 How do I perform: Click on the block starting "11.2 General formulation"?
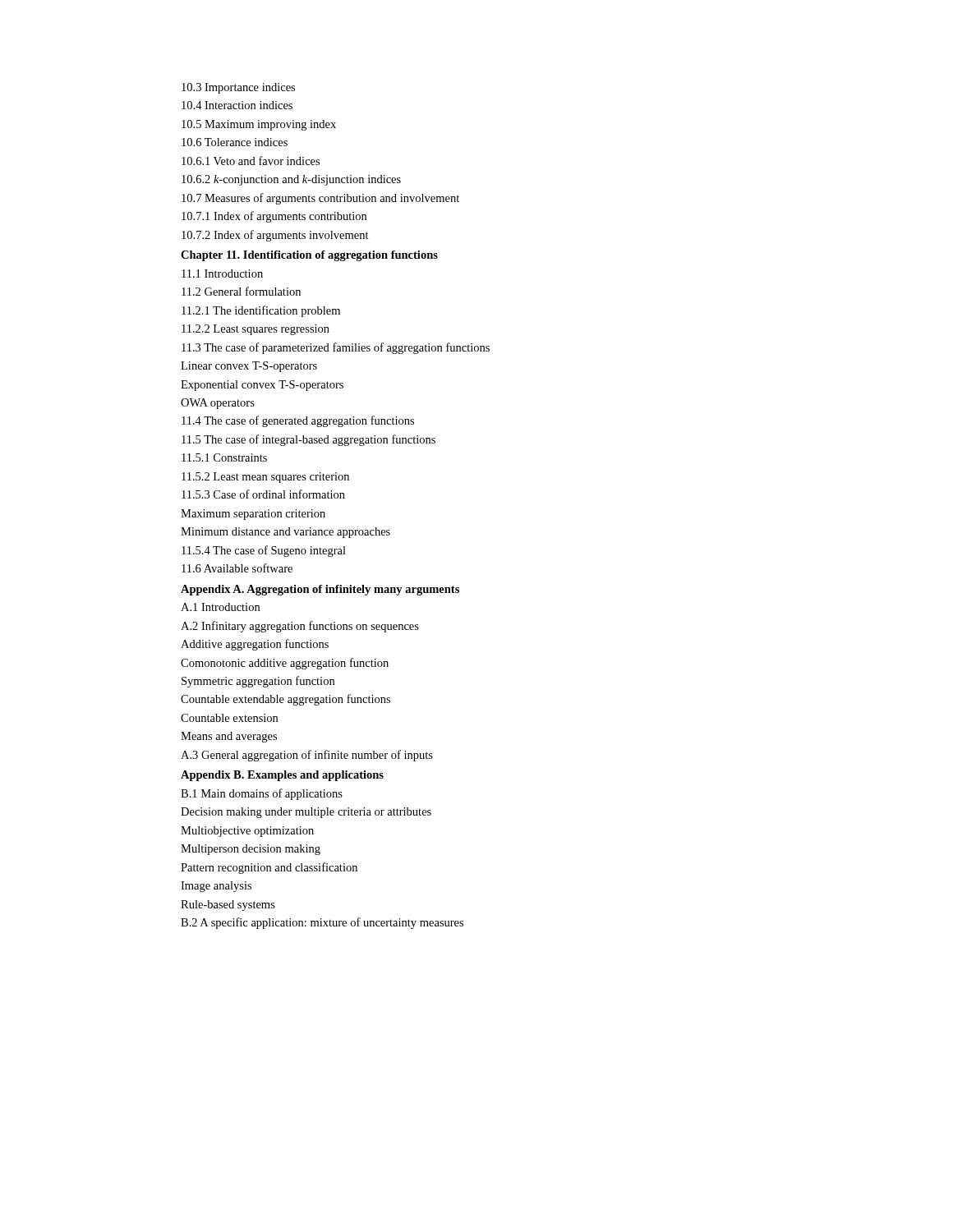pyautogui.click(x=241, y=292)
